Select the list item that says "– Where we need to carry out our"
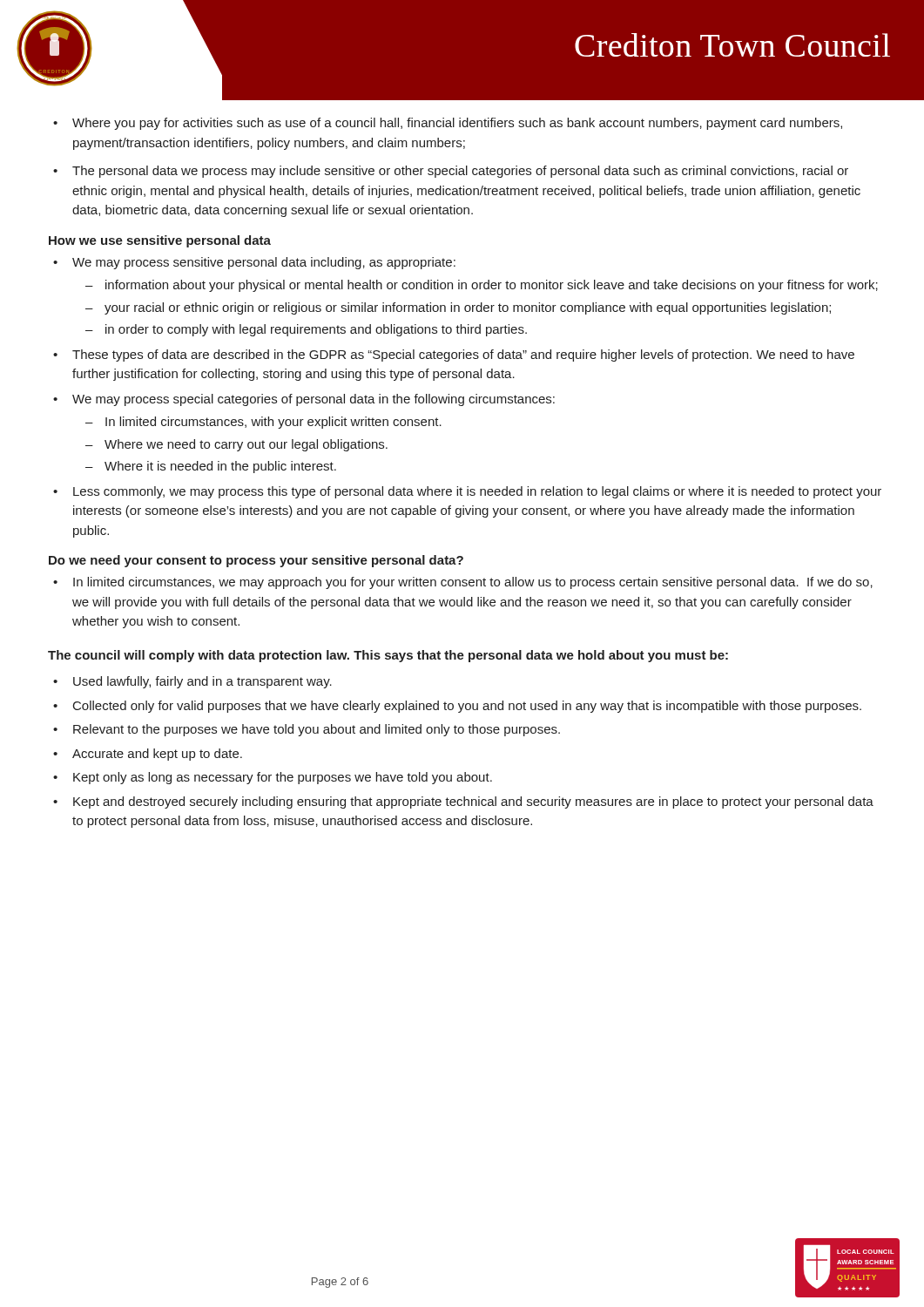This screenshot has width=924, height=1307. click(237, 444)
